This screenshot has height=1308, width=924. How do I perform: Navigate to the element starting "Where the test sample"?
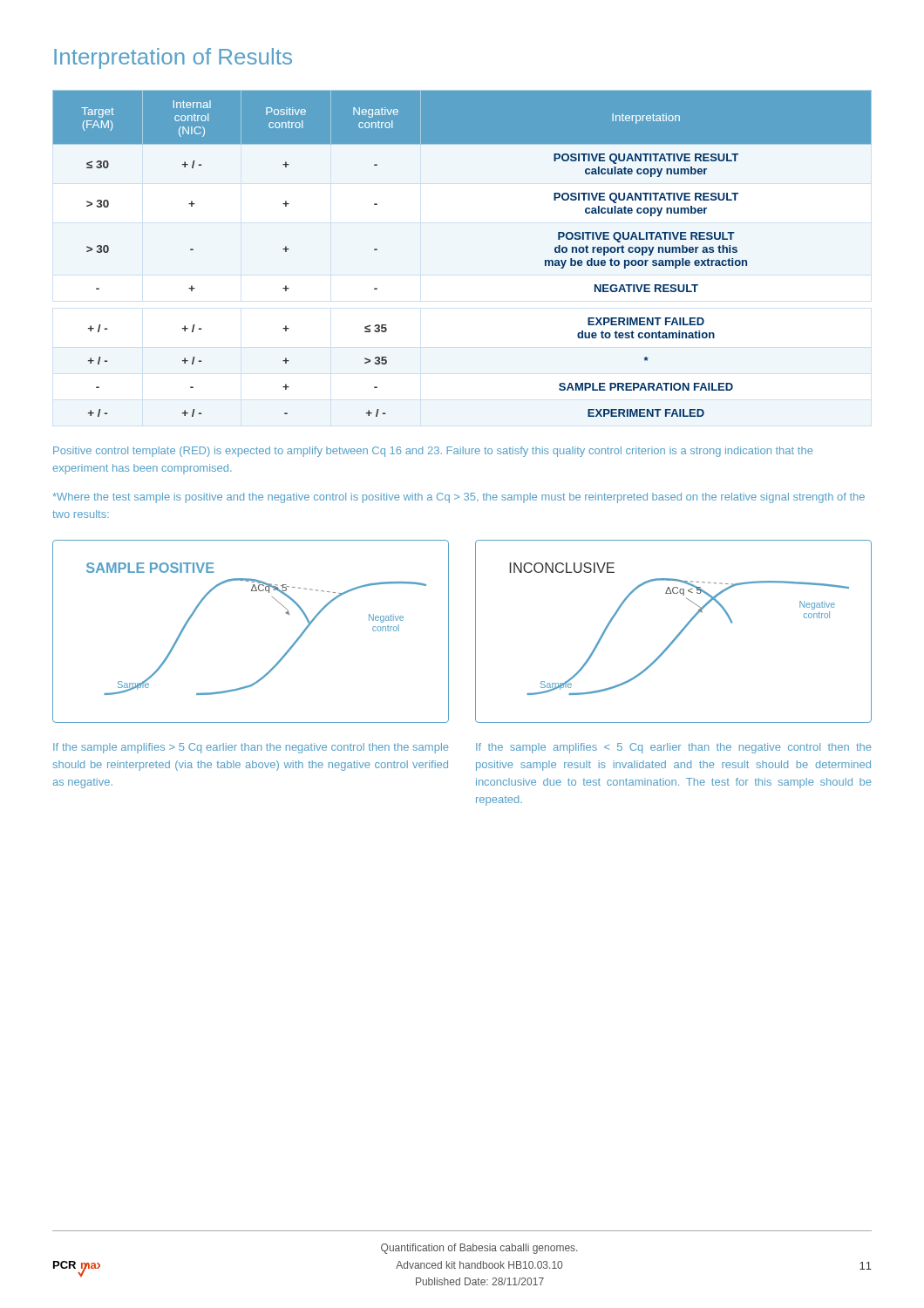[459, 505]
